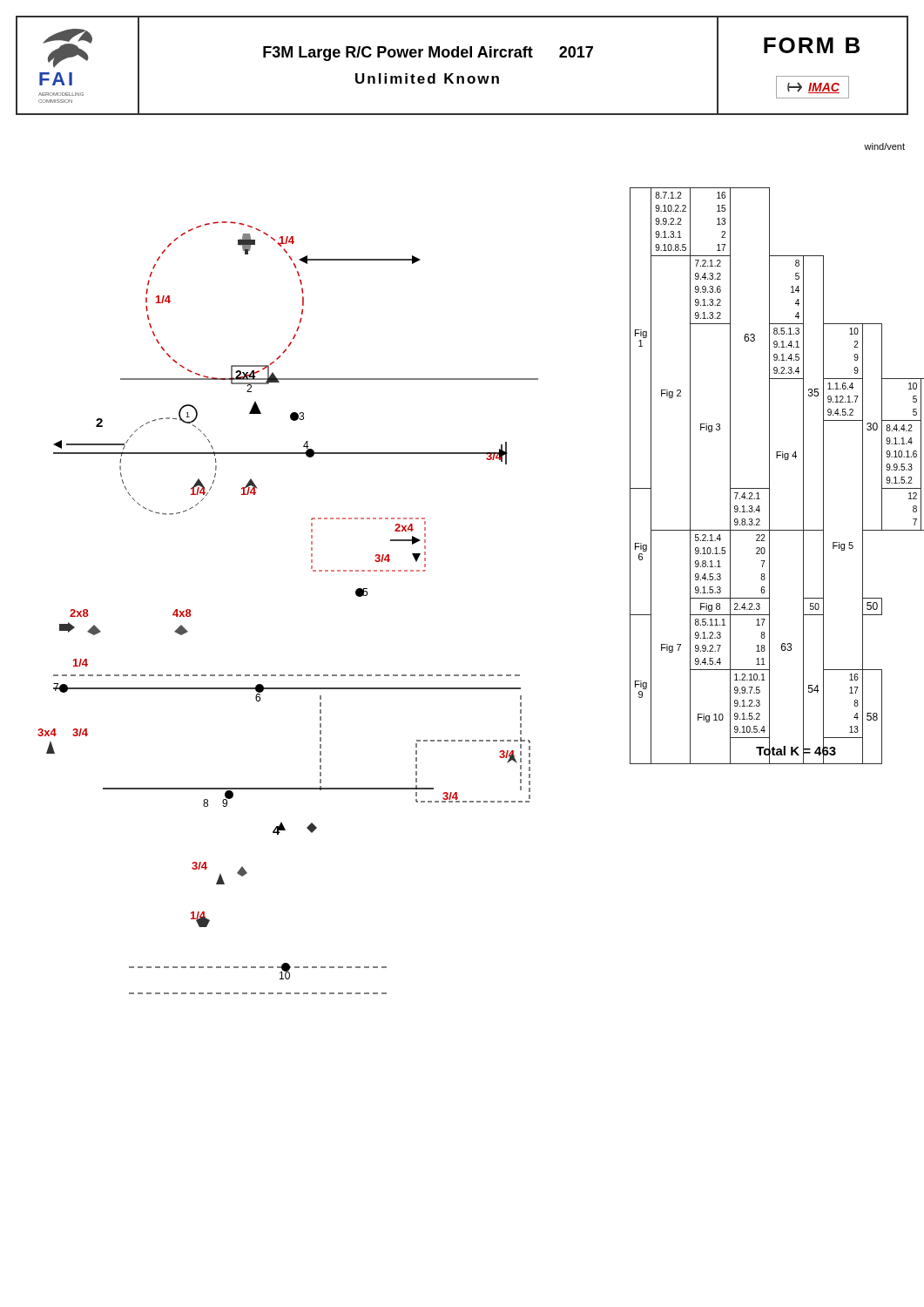The height and width of the screenshot is (1307, 924).
Task: Find the table
Action: (769, 476)
